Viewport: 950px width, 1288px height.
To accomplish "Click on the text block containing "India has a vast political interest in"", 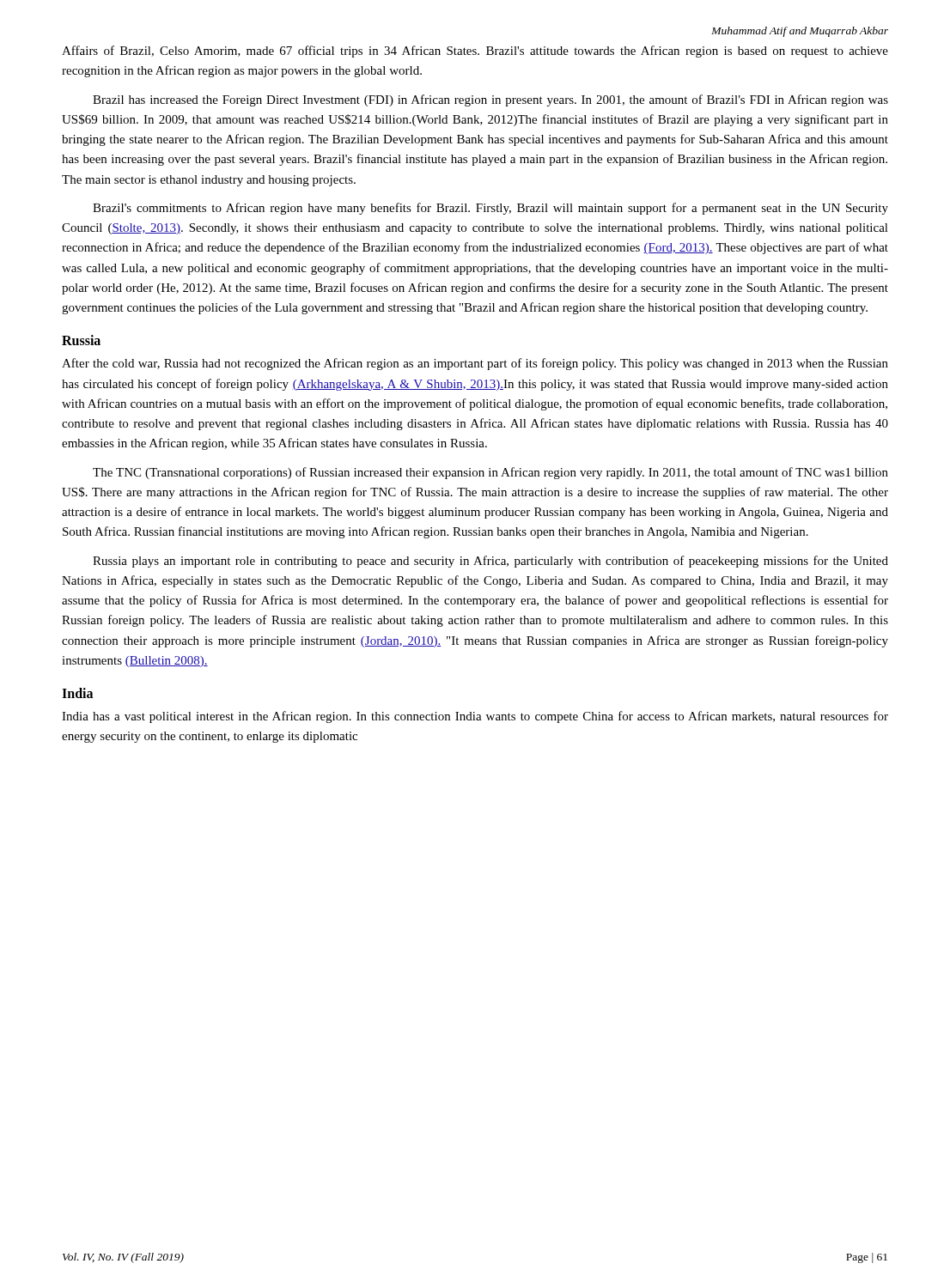I will pos(475,727).
